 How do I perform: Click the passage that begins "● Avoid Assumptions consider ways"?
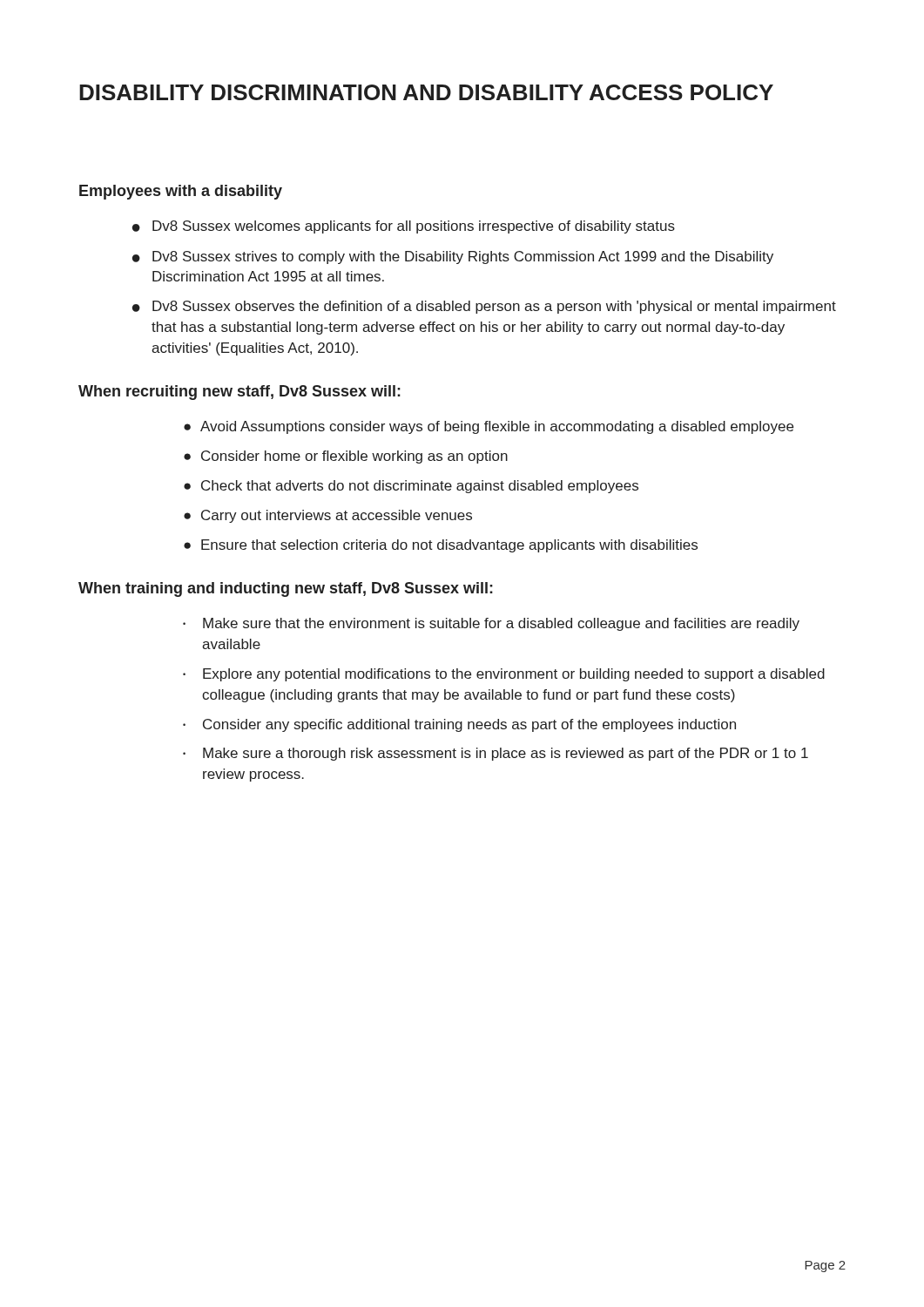[514, 427]
